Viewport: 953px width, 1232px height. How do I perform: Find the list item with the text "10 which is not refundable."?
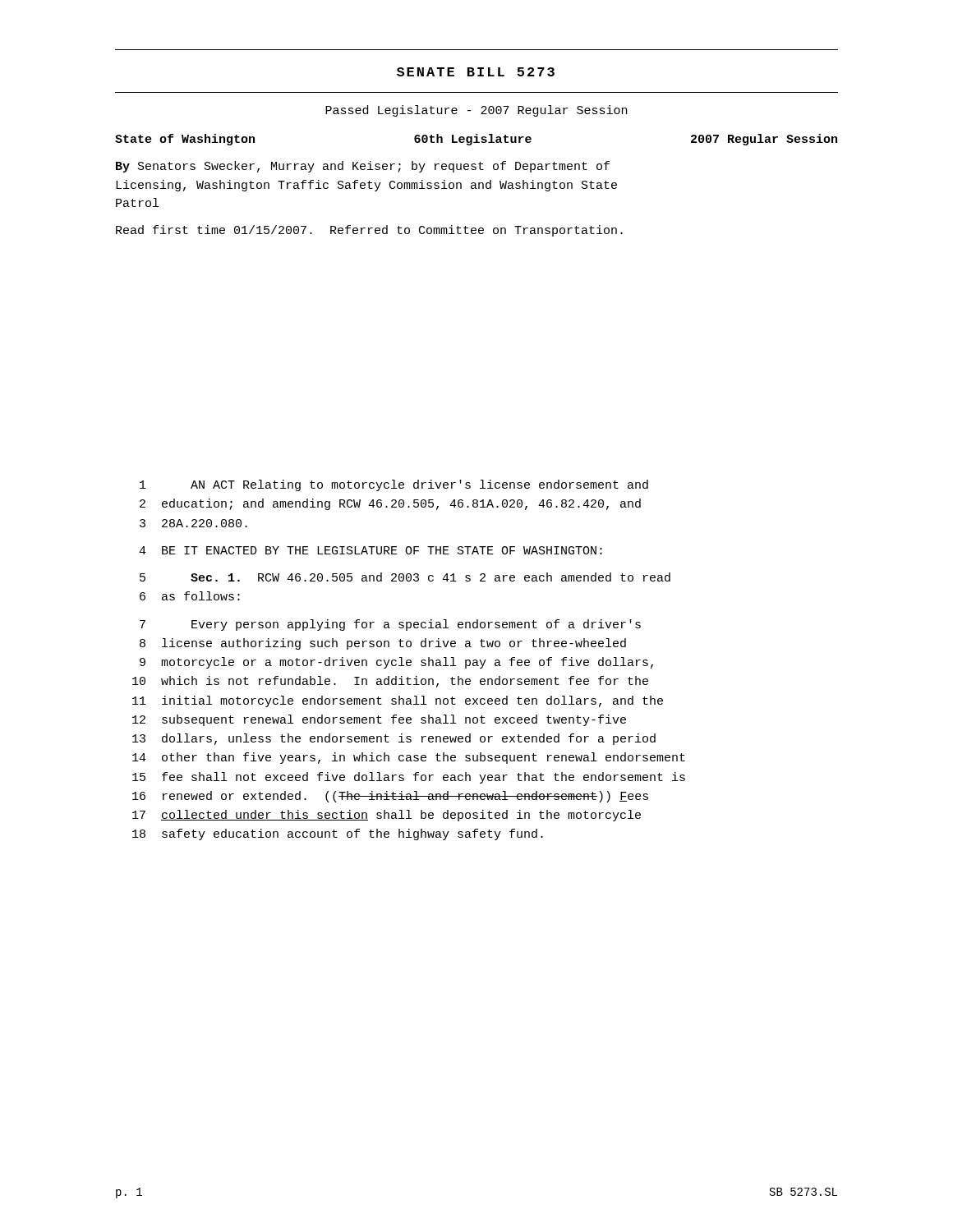click(476, 682)
